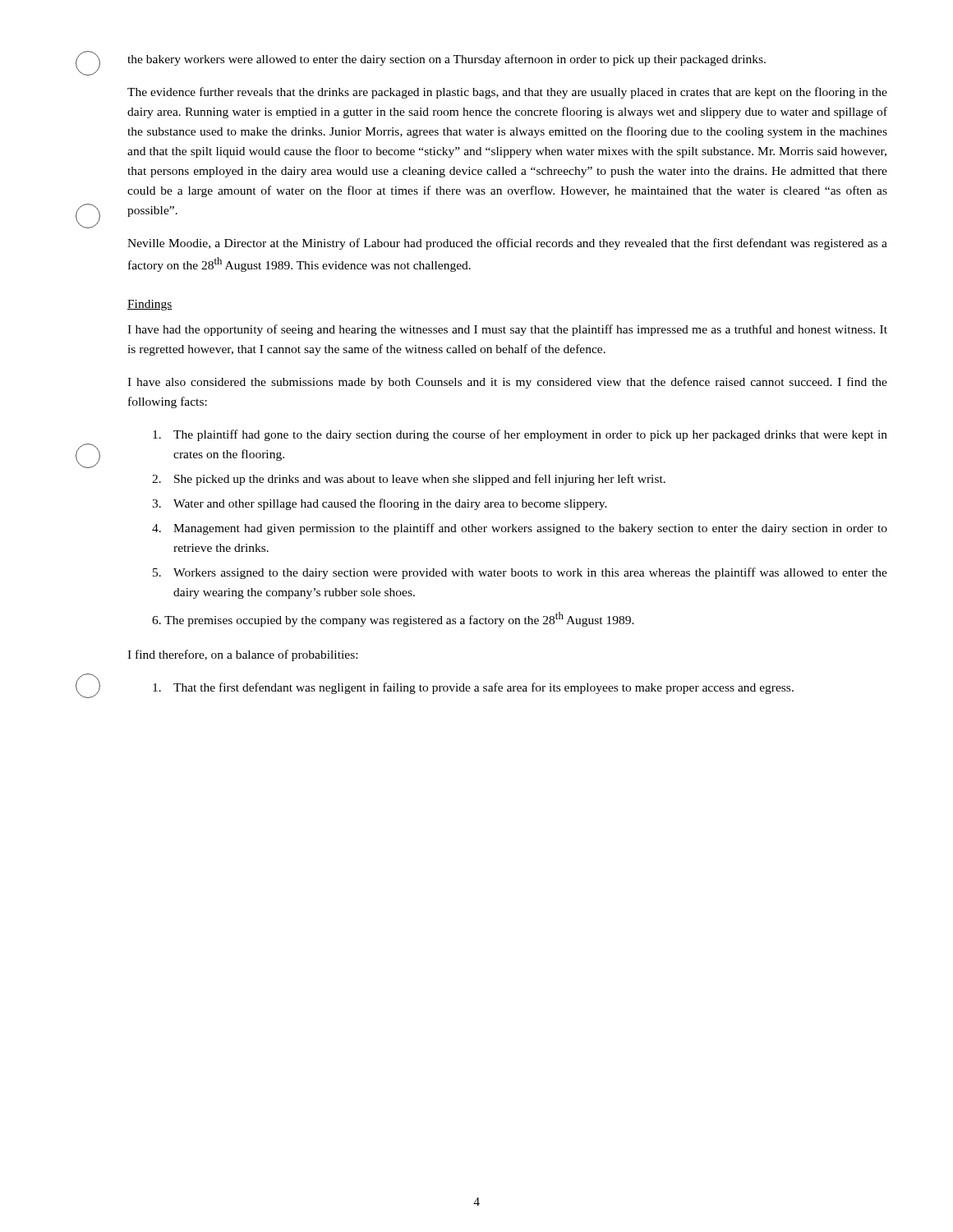Where is the passage that starts "4. Management had given permission to the"?
The image size is (953, 1232).
point(520,538)
